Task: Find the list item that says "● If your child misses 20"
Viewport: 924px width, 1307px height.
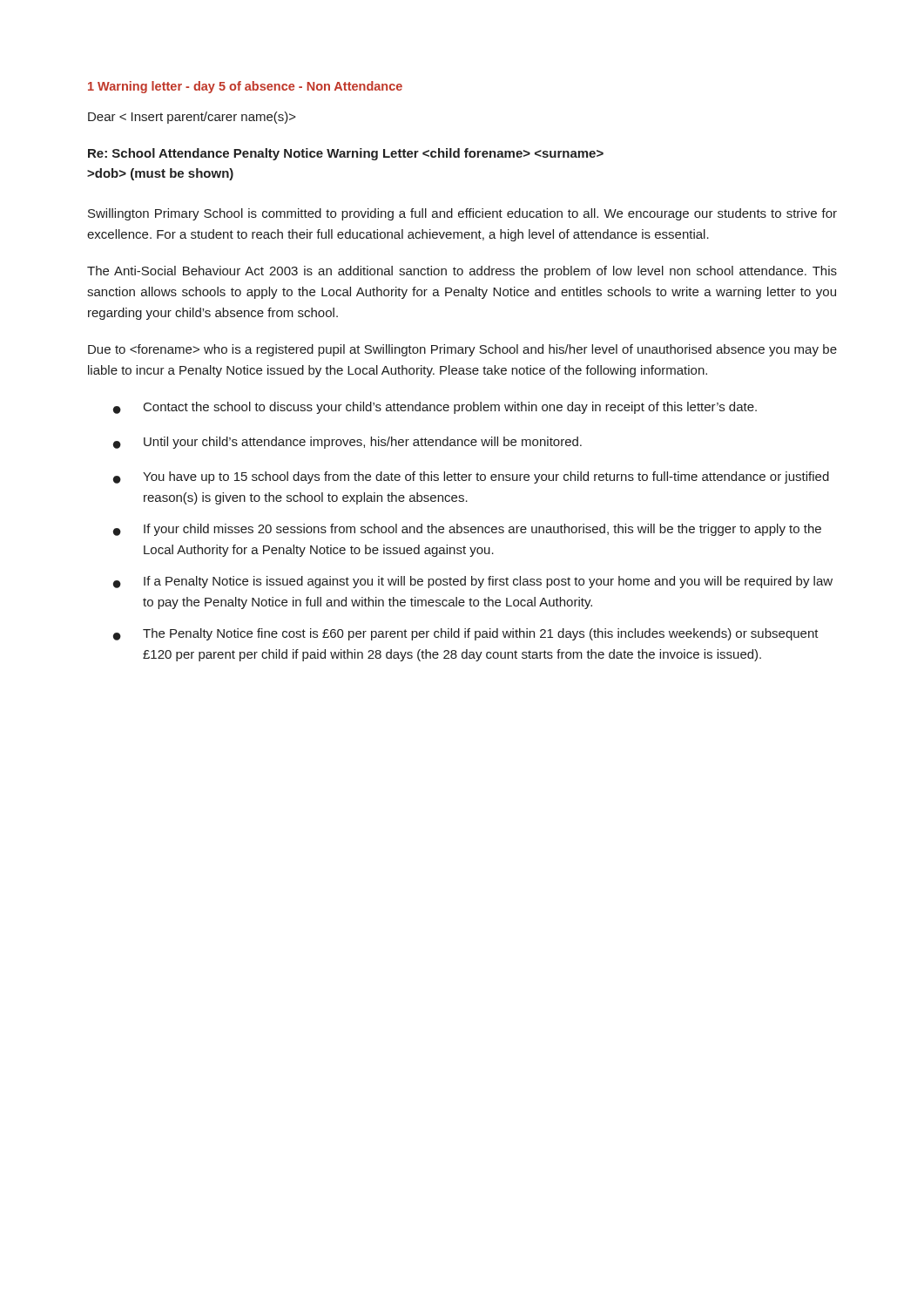Action: (x=474, y=539)
